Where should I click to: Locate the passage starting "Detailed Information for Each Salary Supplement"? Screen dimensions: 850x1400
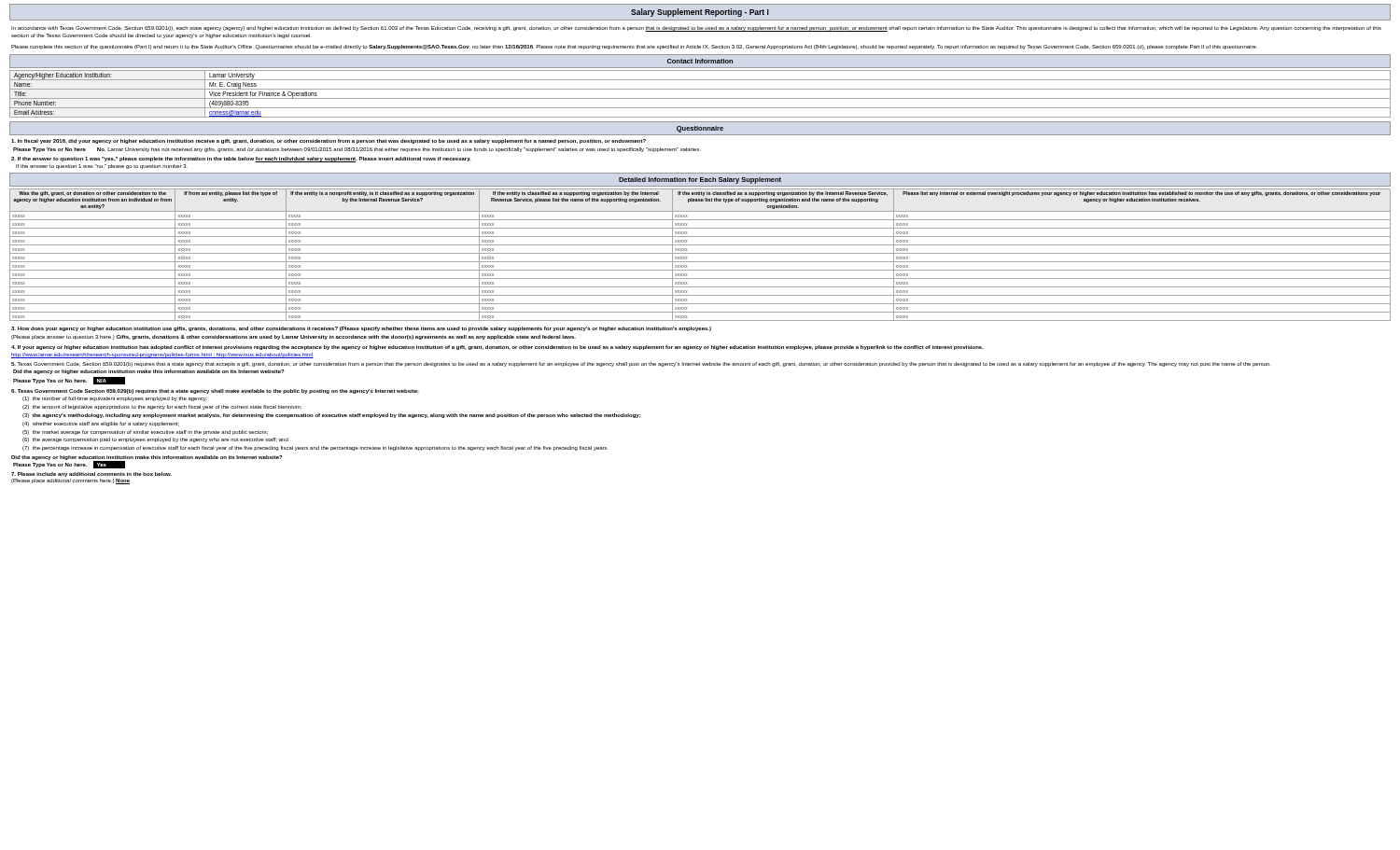point(700,179)
